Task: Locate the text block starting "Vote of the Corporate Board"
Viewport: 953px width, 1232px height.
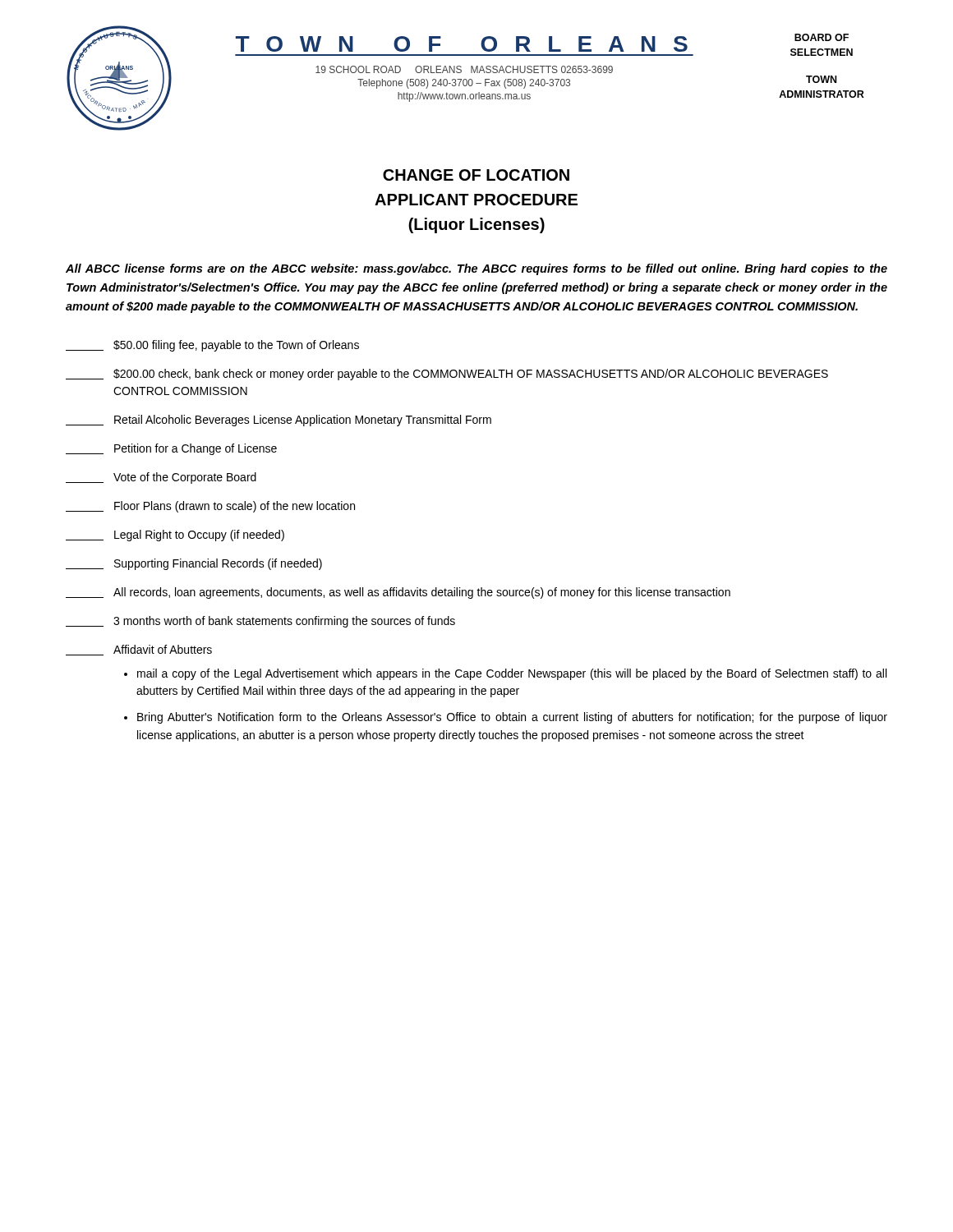Action: point(161,478)
